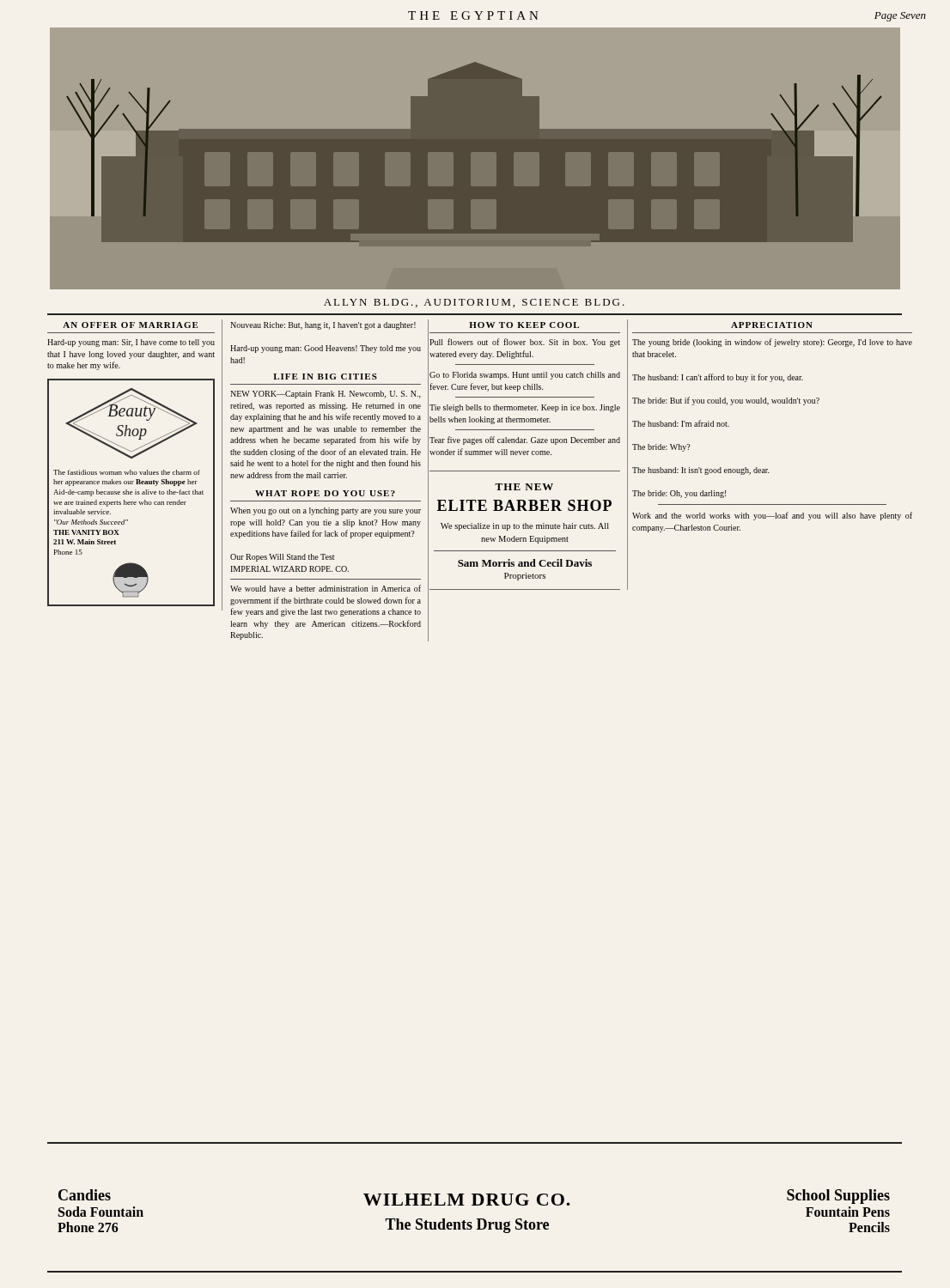The width and height of the screenshot is (950, 1288).
Task: Find the text block that reads "Work and the world"
Action: point(772,521)
